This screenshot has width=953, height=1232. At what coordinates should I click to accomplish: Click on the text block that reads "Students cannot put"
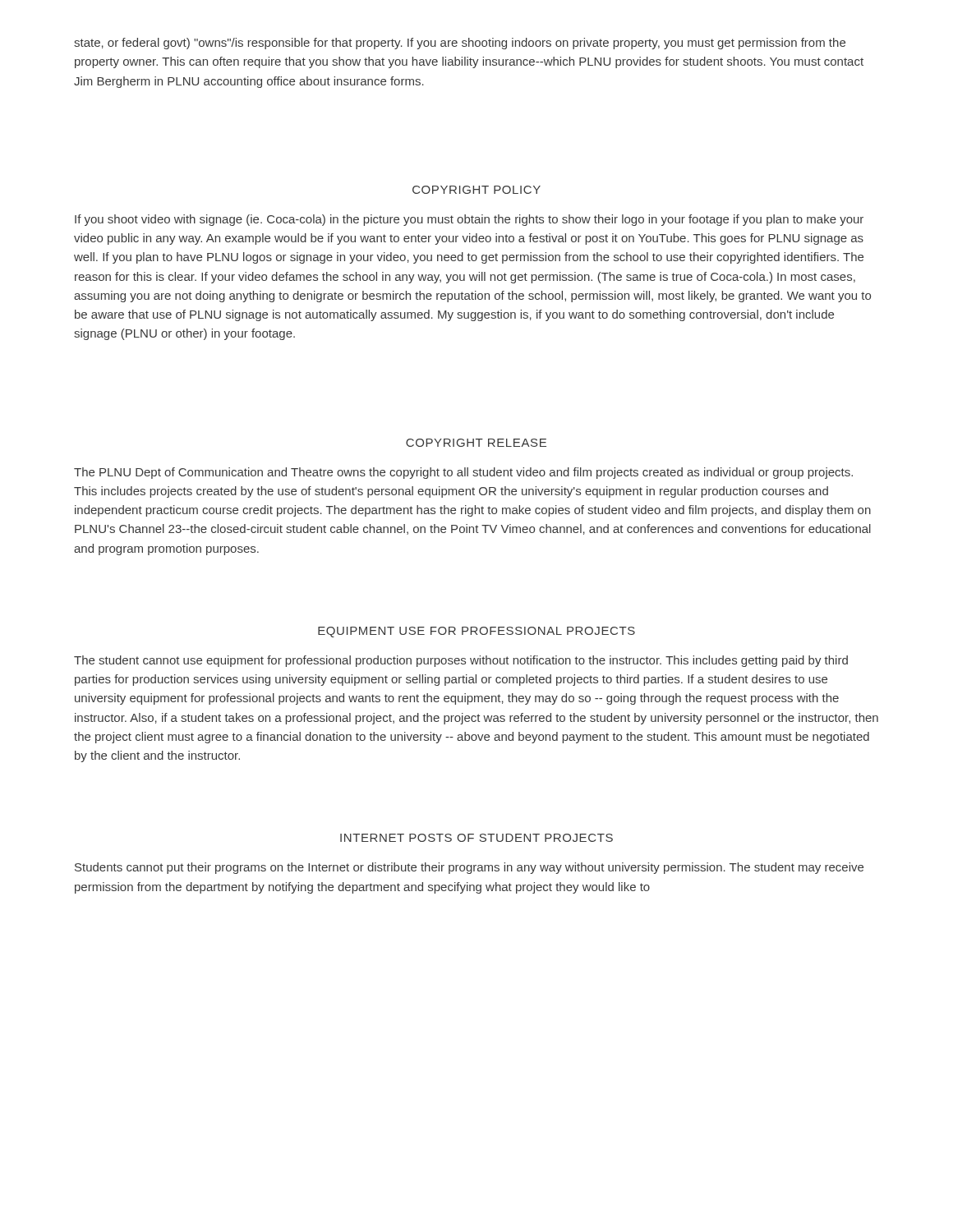[x=469, y=877]
